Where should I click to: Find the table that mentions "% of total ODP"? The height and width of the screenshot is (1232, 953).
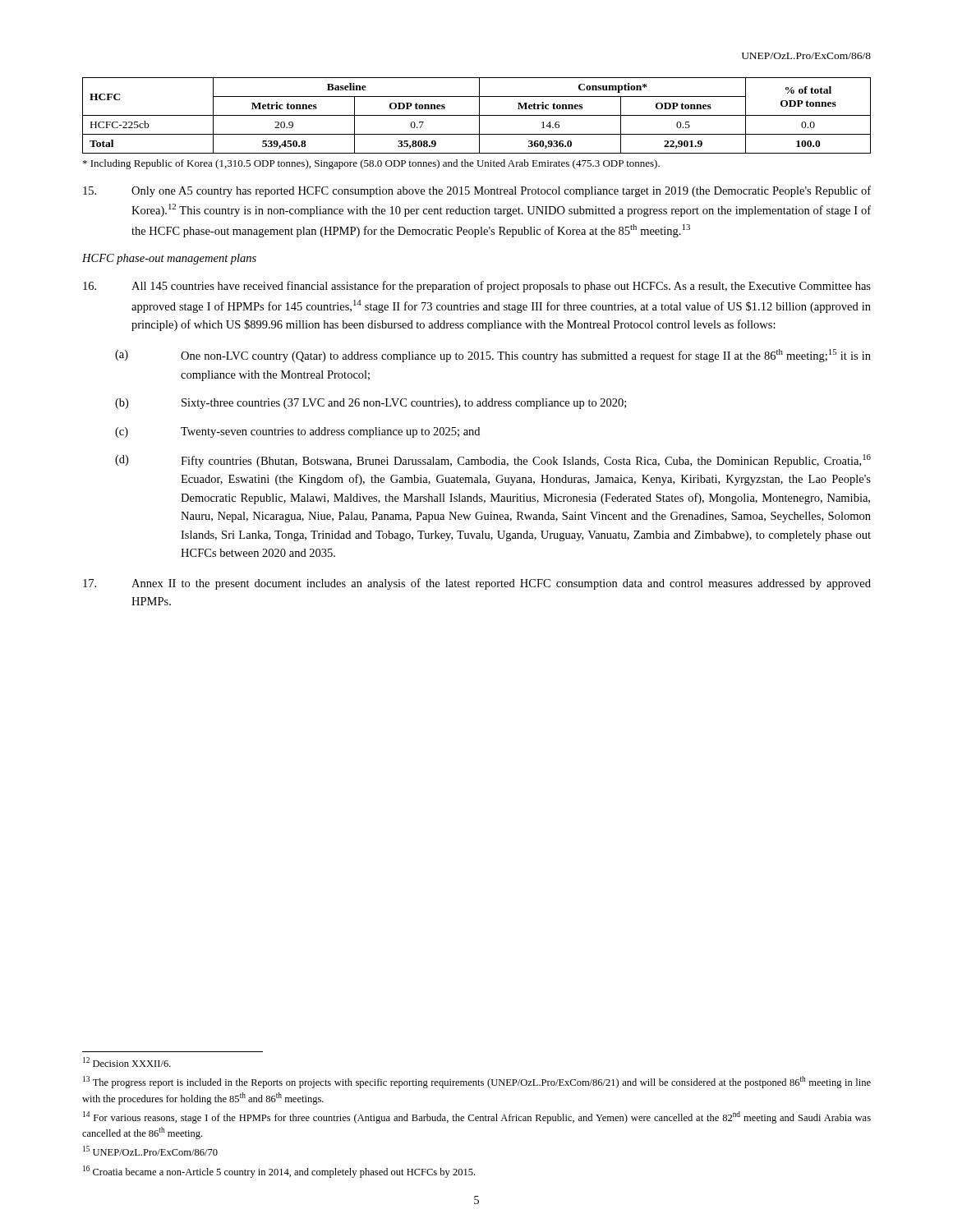(x=476, y=115)
